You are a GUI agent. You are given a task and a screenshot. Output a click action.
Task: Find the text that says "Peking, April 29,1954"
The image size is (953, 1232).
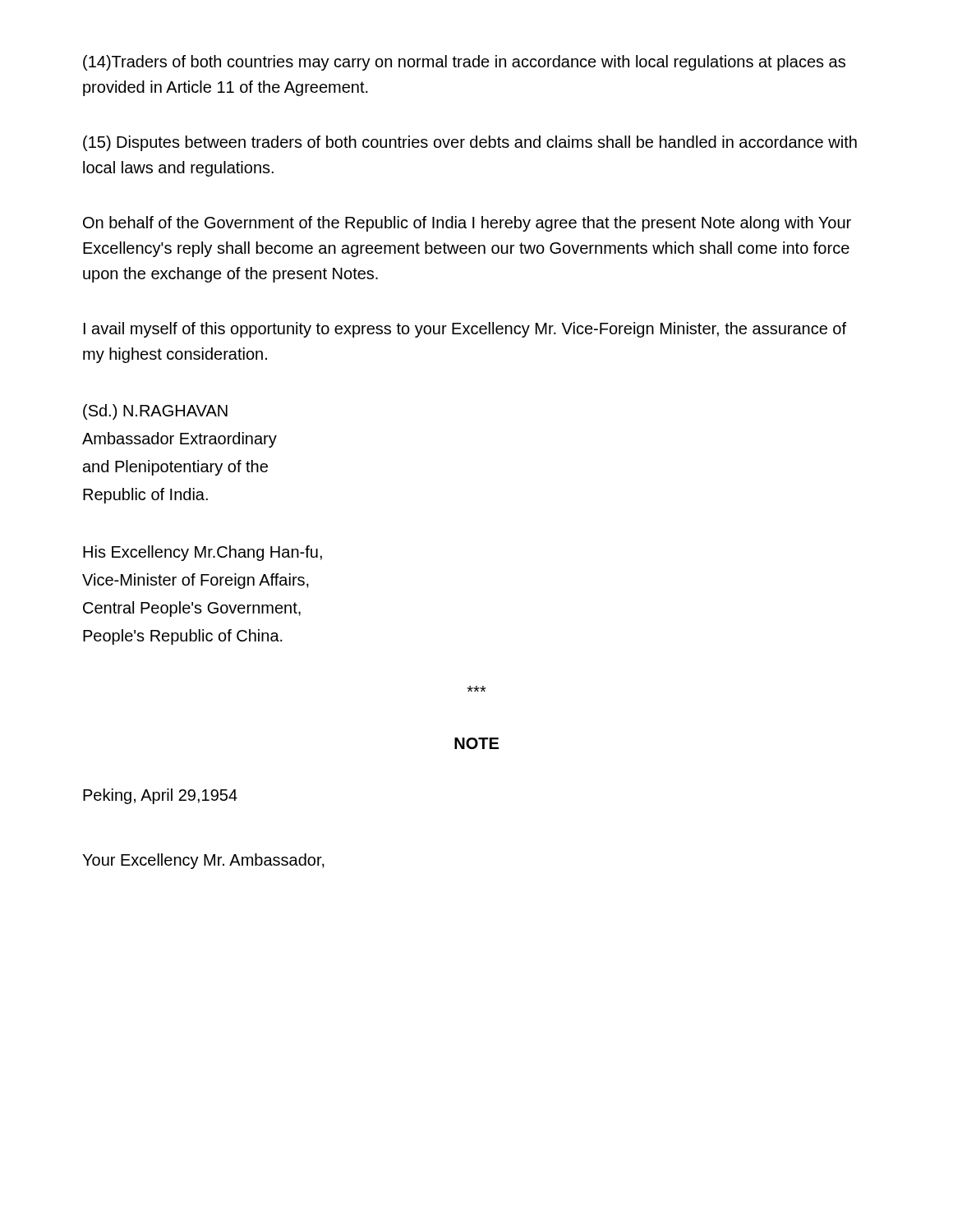click(160, 795)
